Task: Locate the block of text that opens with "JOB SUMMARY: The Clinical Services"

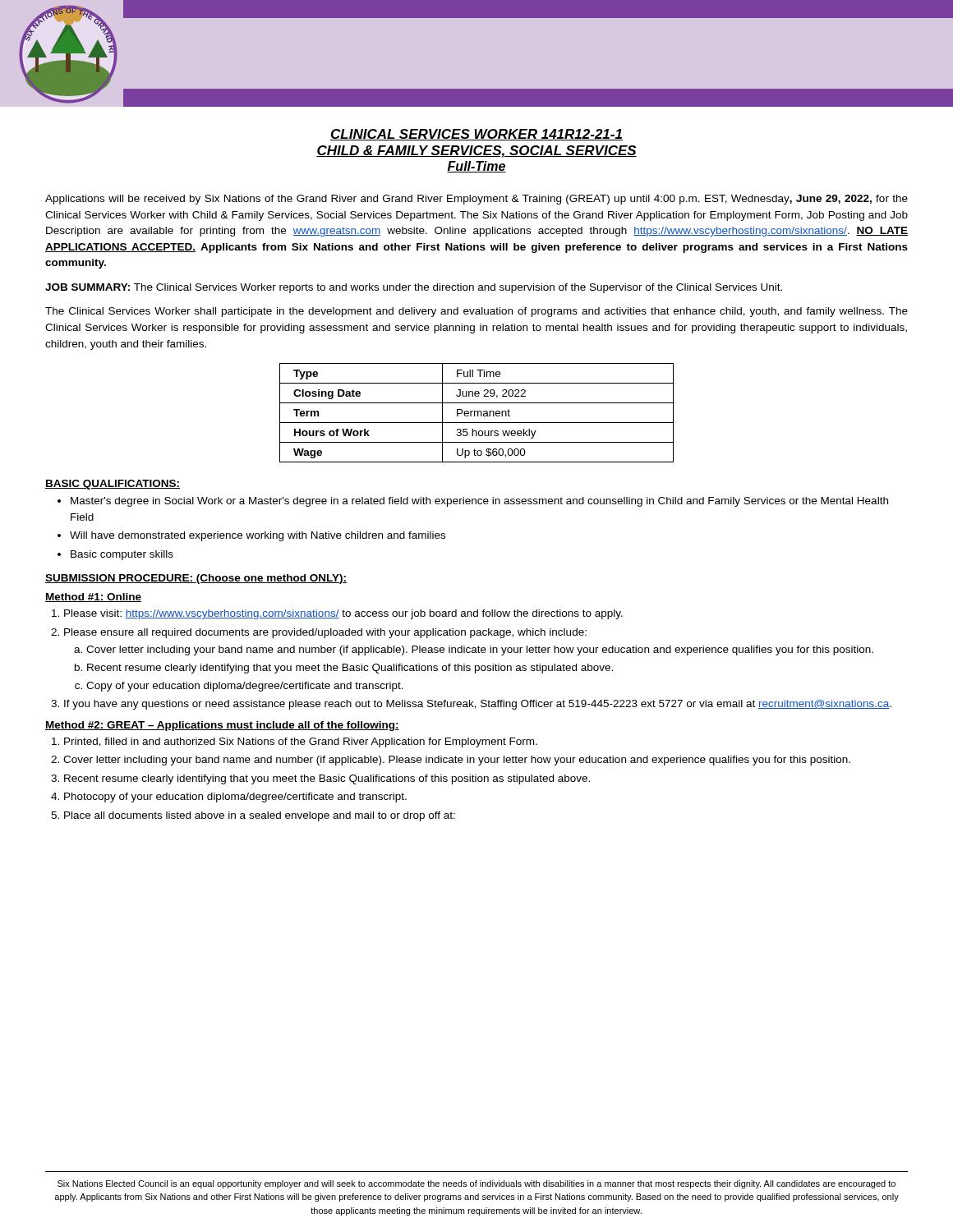Action: pyautogui.click(x=476, y=287)
